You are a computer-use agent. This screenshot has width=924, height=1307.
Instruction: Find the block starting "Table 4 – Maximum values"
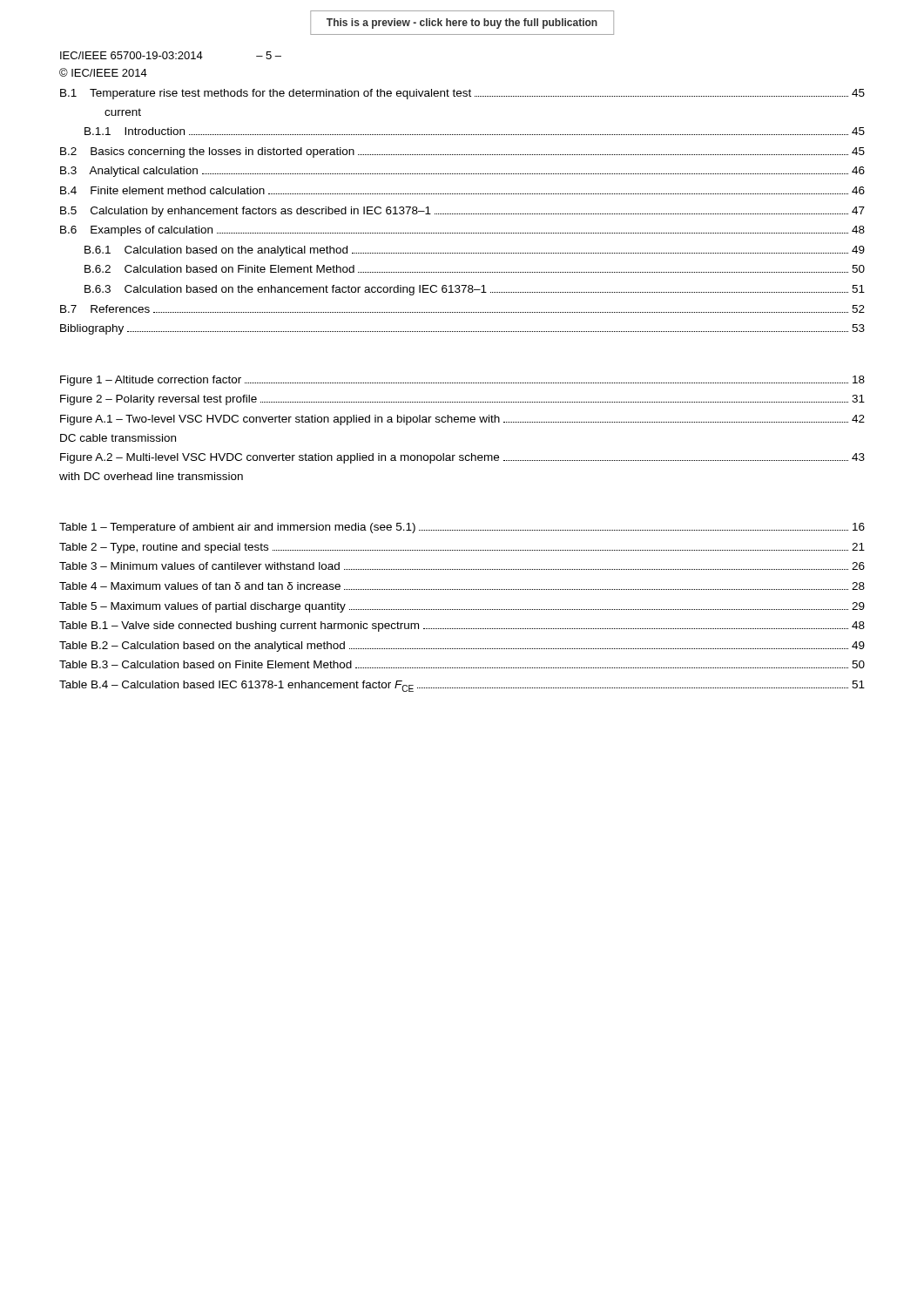(462, 586)
